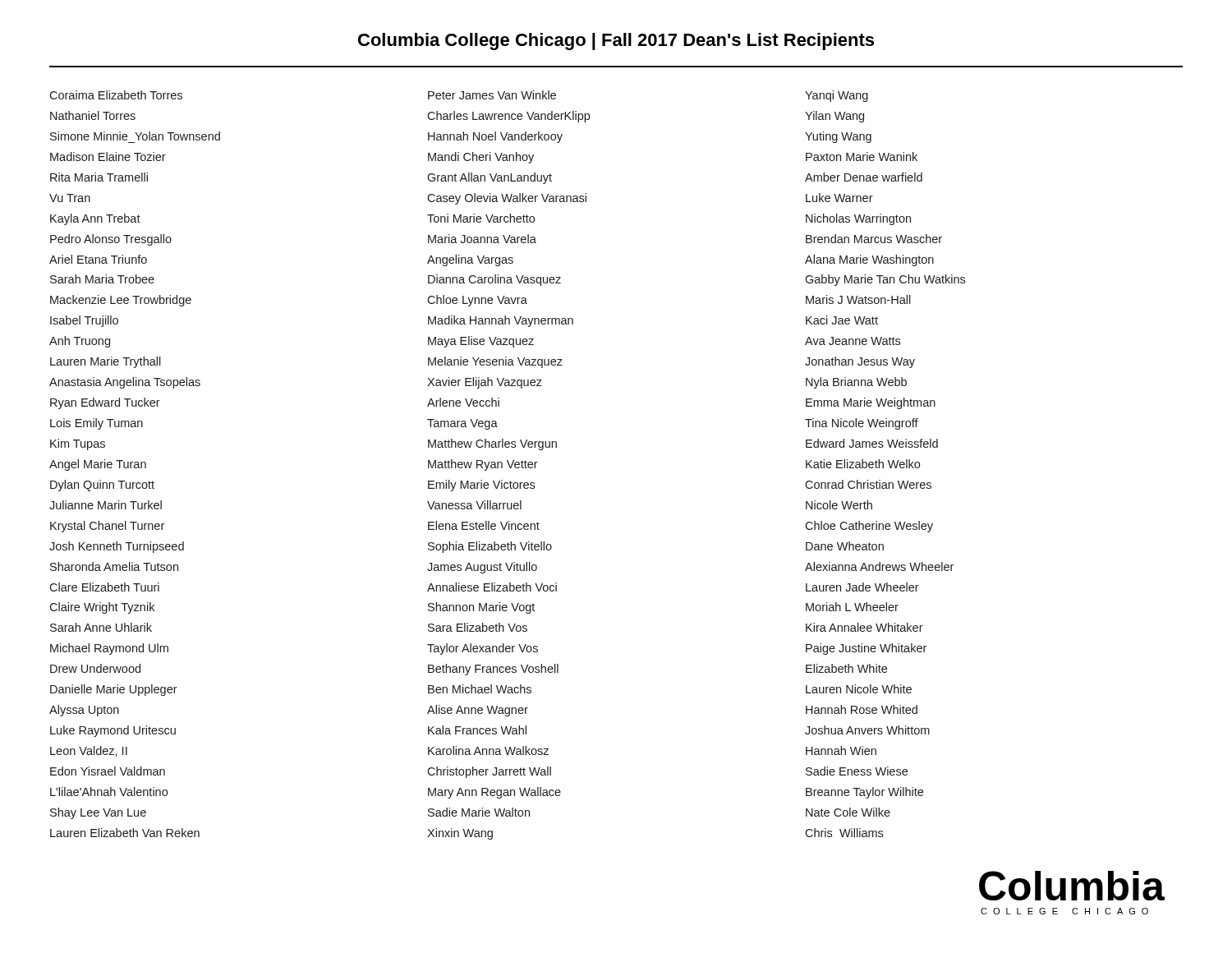The height and width of the screenshot is (953, 1232).
Task: Click on the element starting "Hannah Rose Whited"
Action: point(862,709)
